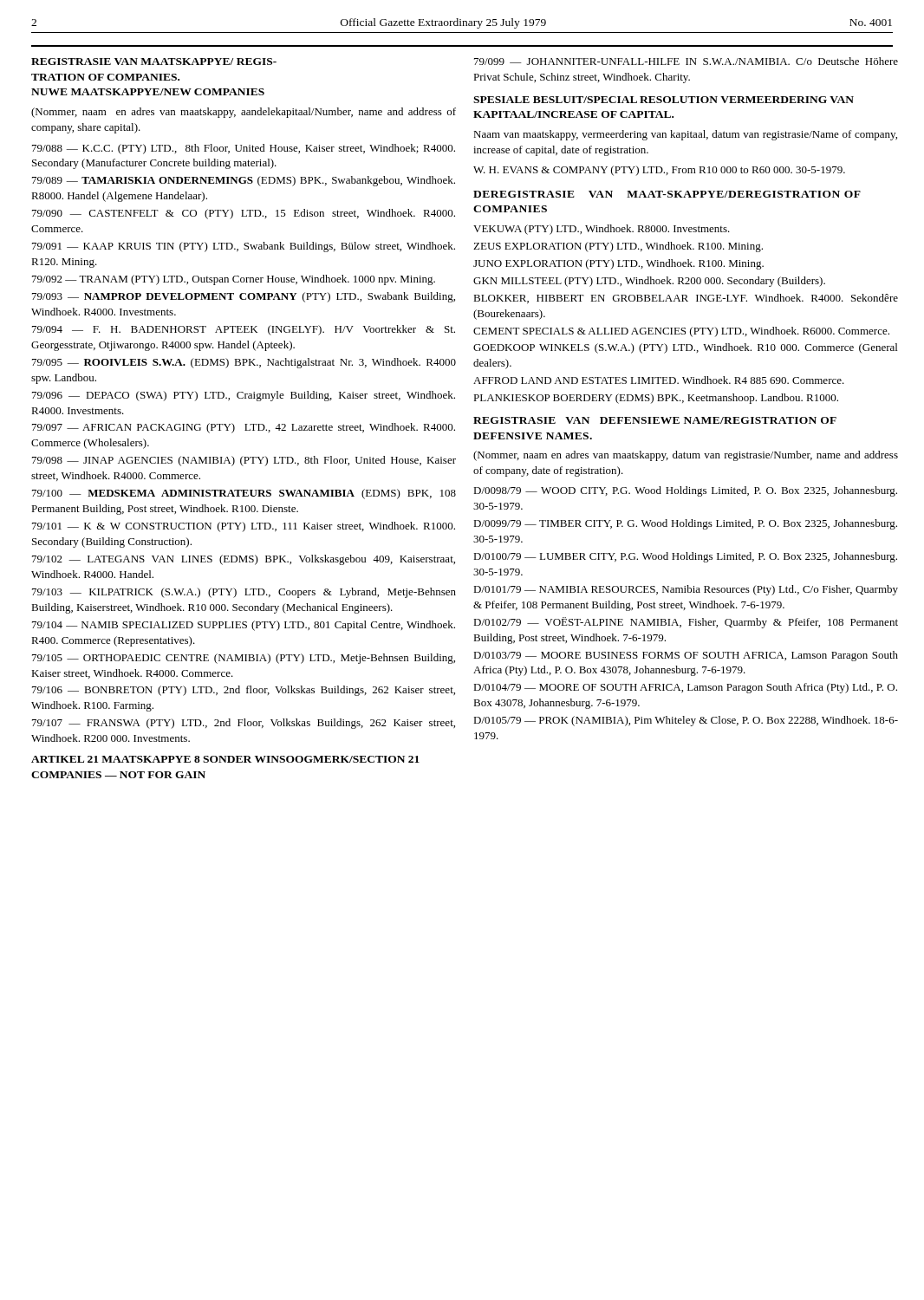
Task: Navigate to the element starting "ZEUS EXPLORATION (PTY) LTD., Windhoek. R100. Mining."
Action: point(618,246)
